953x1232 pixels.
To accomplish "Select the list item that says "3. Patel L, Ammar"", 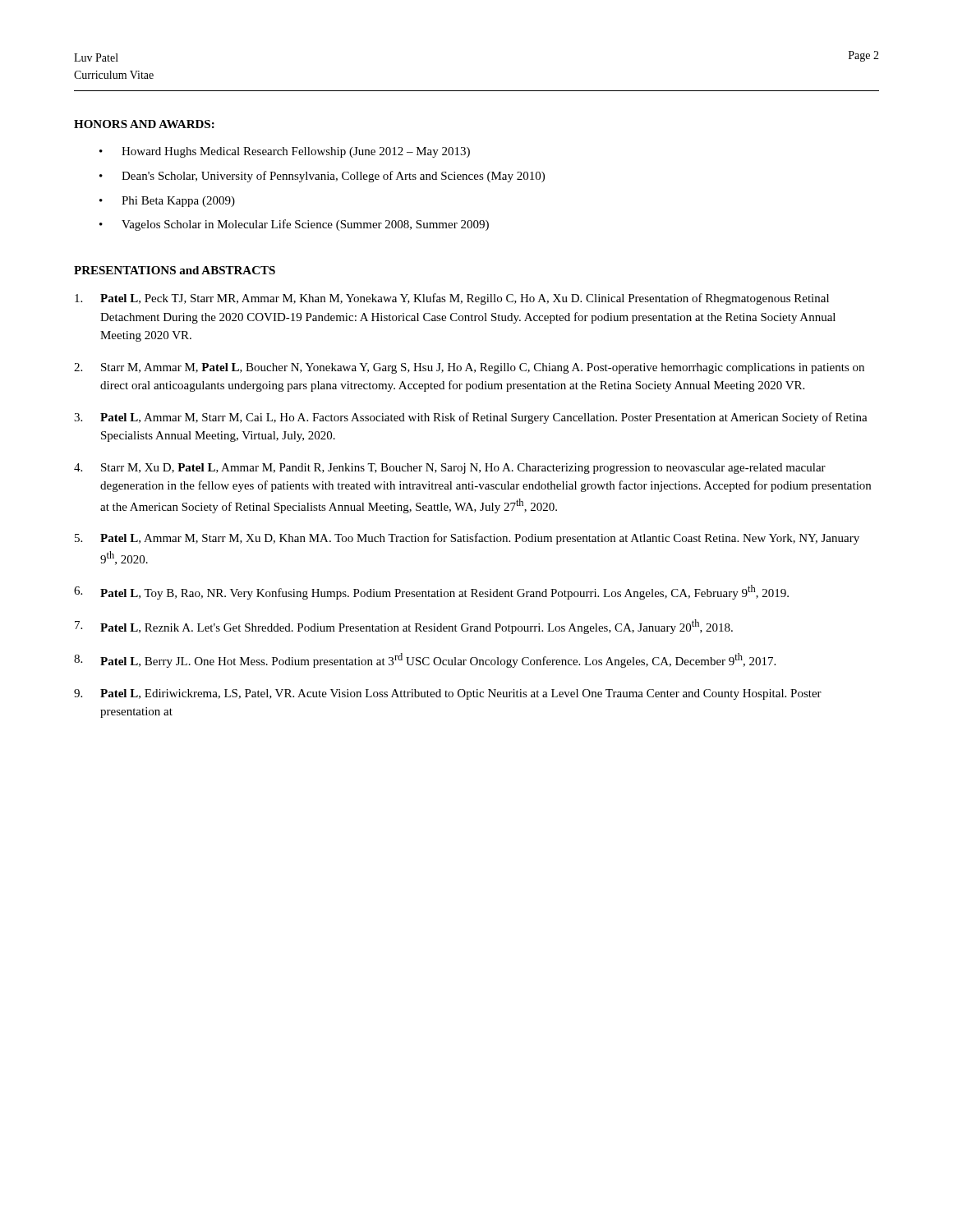I will (x=476, y=426).
